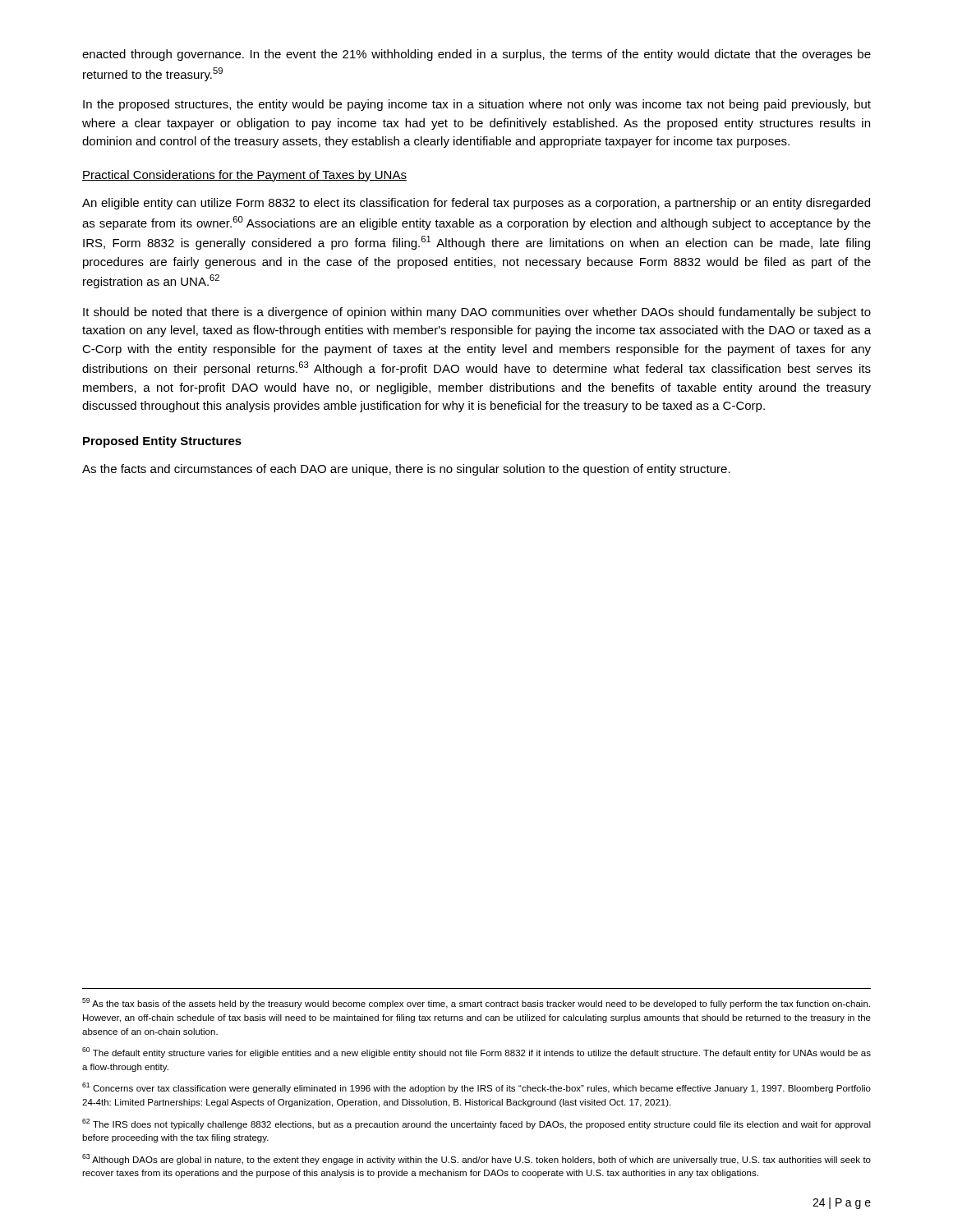The width and height of the screenshot is (953, 1232).
Task: Click on the element starting "63 Although DAOs are global"
Action: pos(476,1166)
